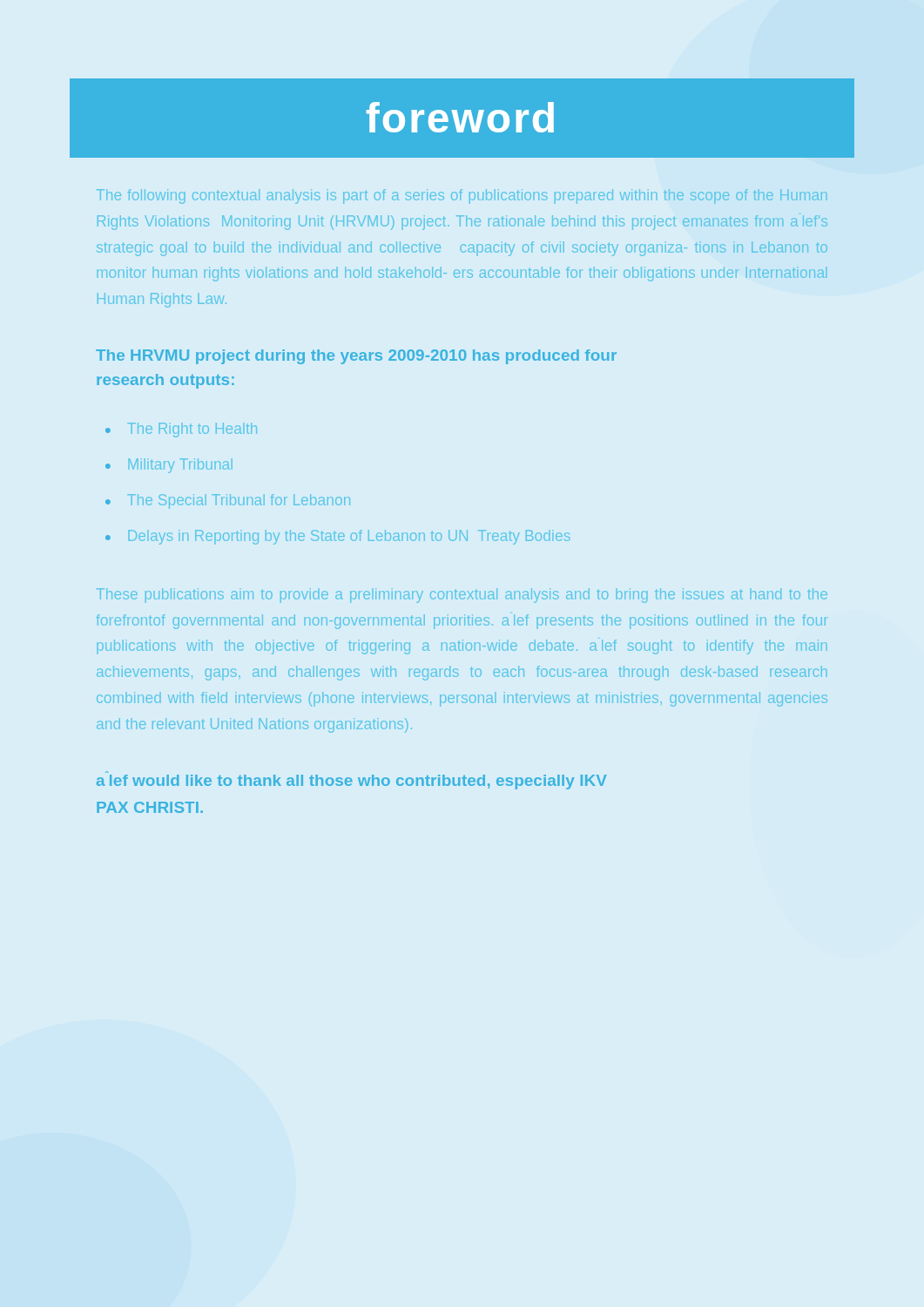
Task: Select the text block starting "• The Right to Health"
Action: coord(181,431)
